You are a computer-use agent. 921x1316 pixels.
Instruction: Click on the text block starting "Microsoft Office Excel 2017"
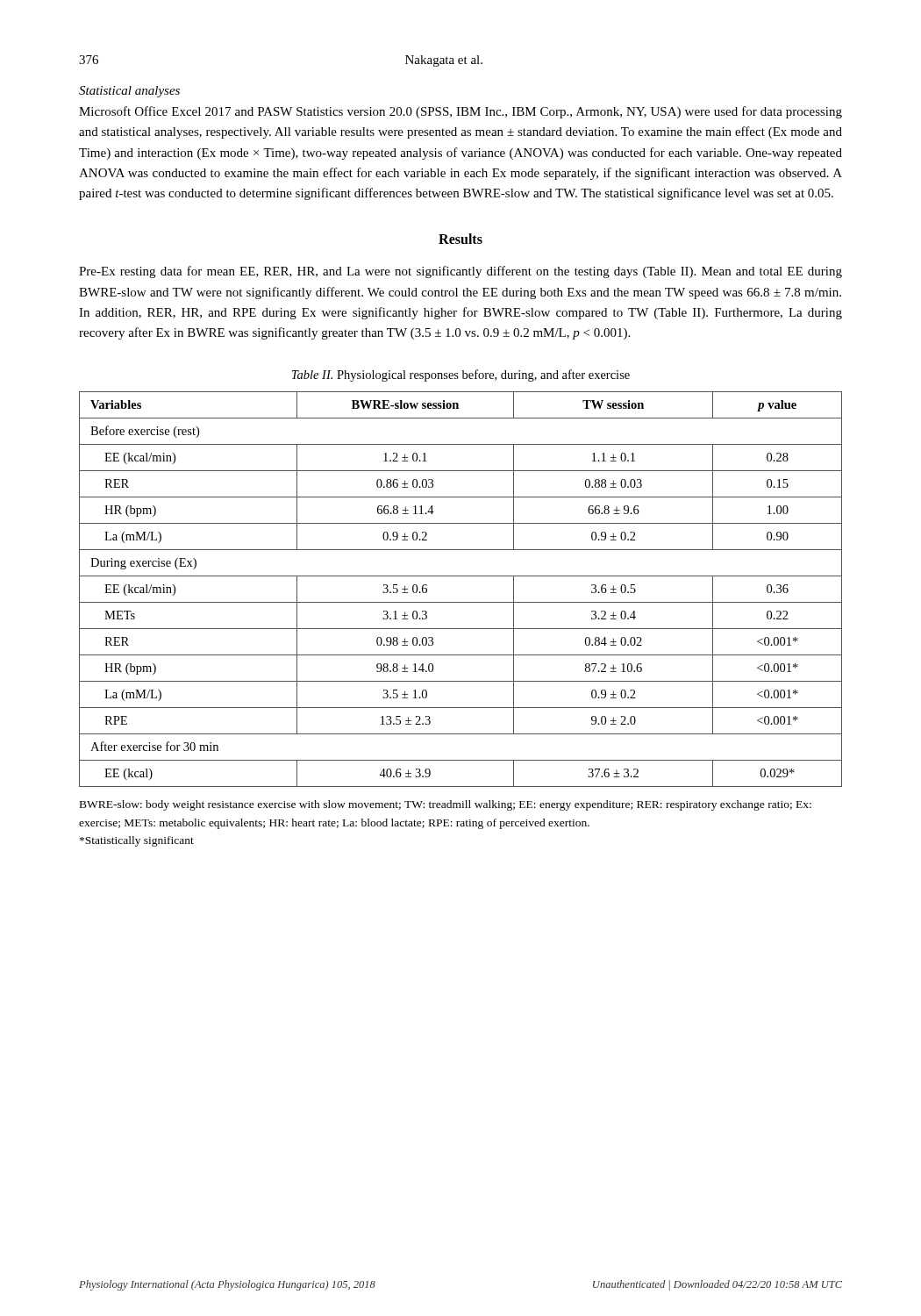460,152
